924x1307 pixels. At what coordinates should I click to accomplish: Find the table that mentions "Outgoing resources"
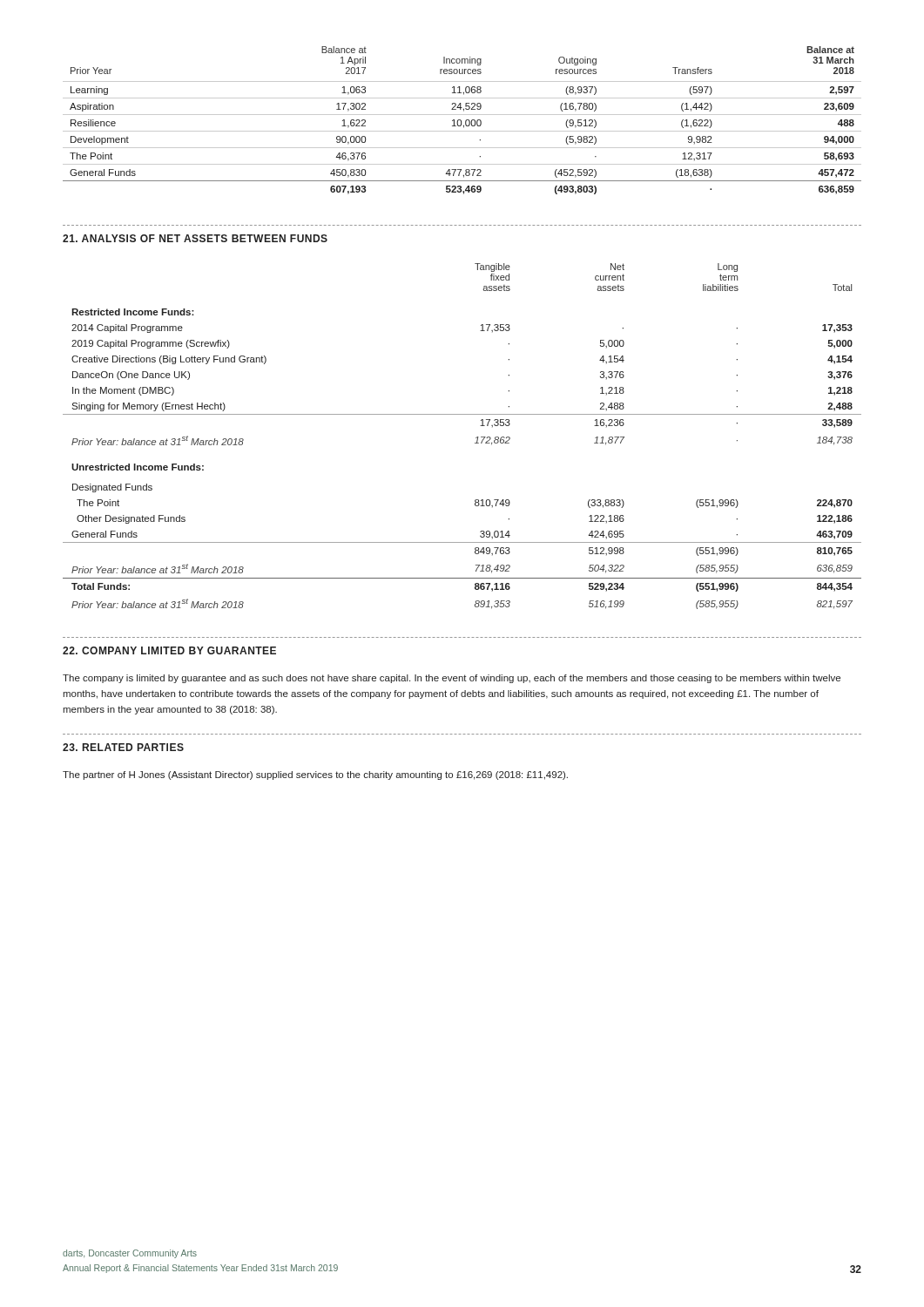click(x=462, y=119)
